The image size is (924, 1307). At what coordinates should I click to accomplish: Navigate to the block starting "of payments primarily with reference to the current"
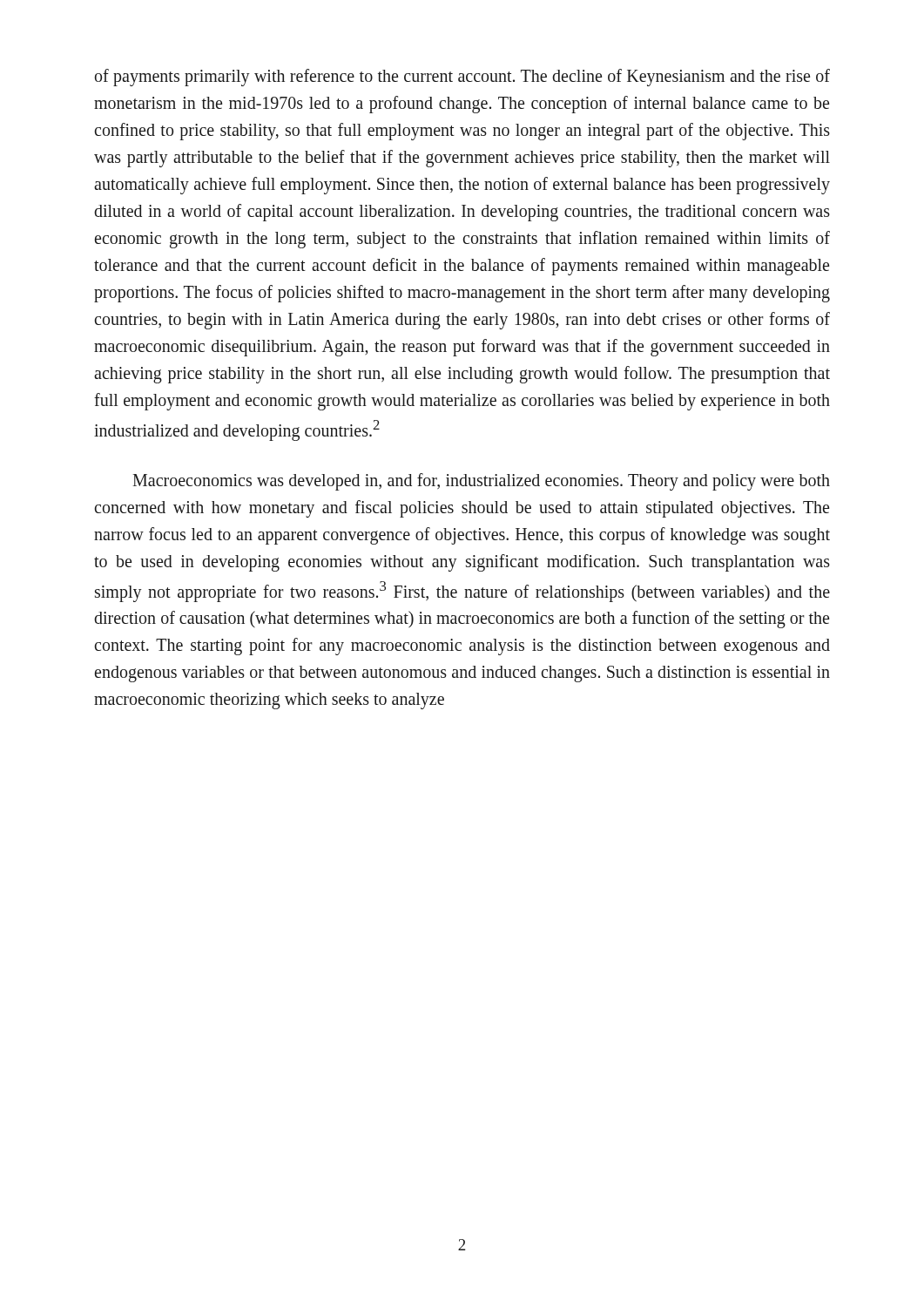(462, 388)
